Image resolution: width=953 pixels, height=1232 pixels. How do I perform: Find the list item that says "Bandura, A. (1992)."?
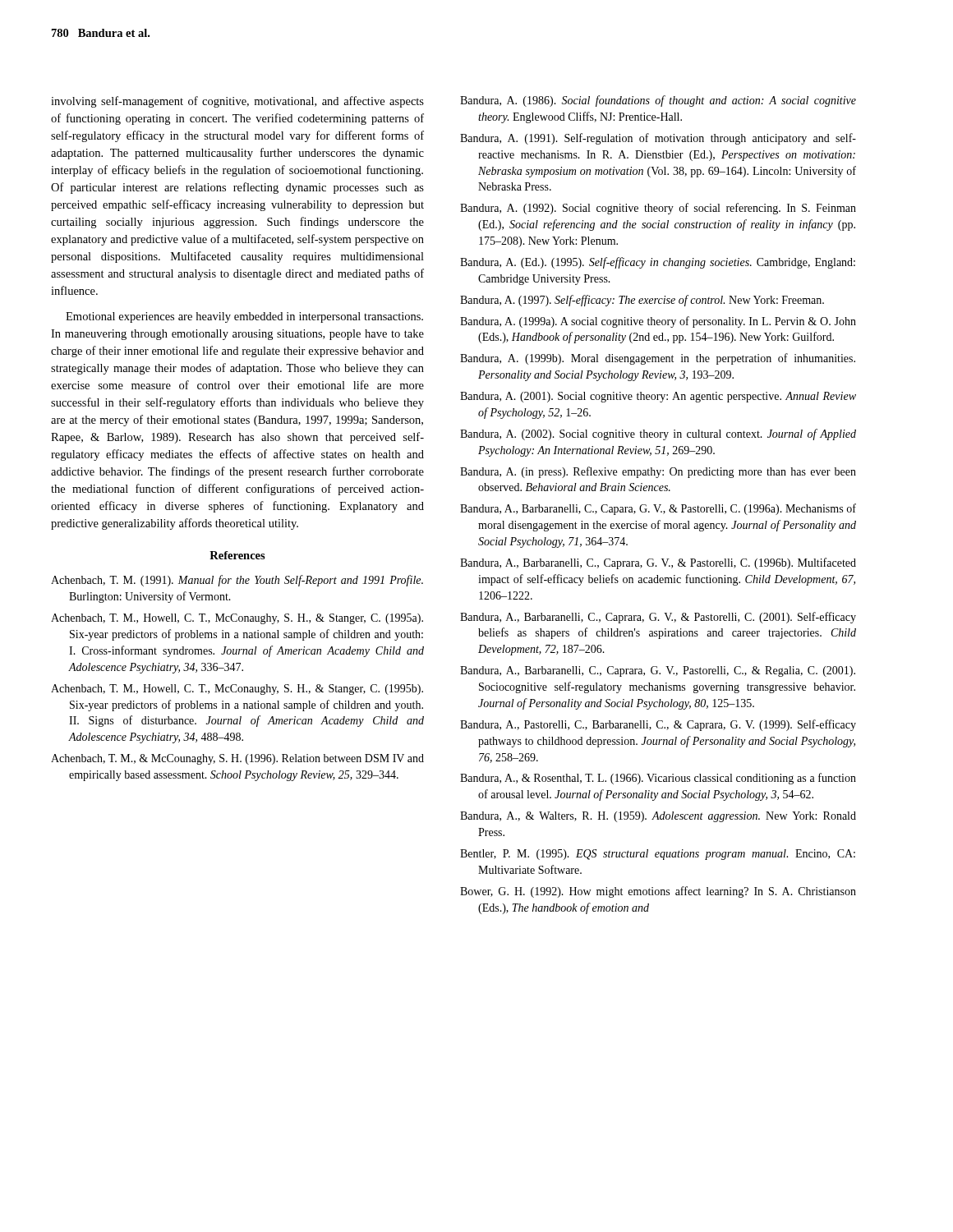[658, 225]
